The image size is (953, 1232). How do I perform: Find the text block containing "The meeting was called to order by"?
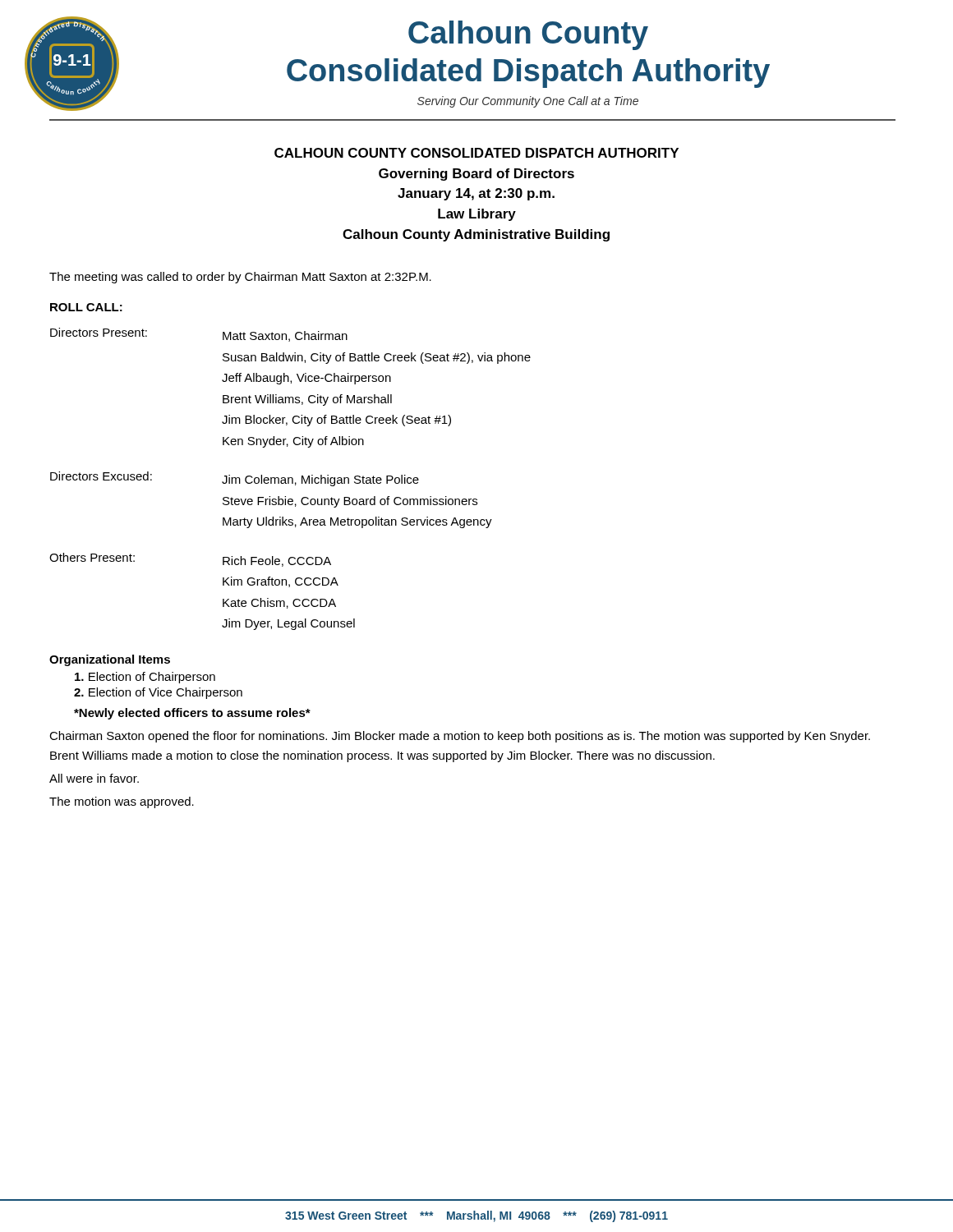point(241,277)
